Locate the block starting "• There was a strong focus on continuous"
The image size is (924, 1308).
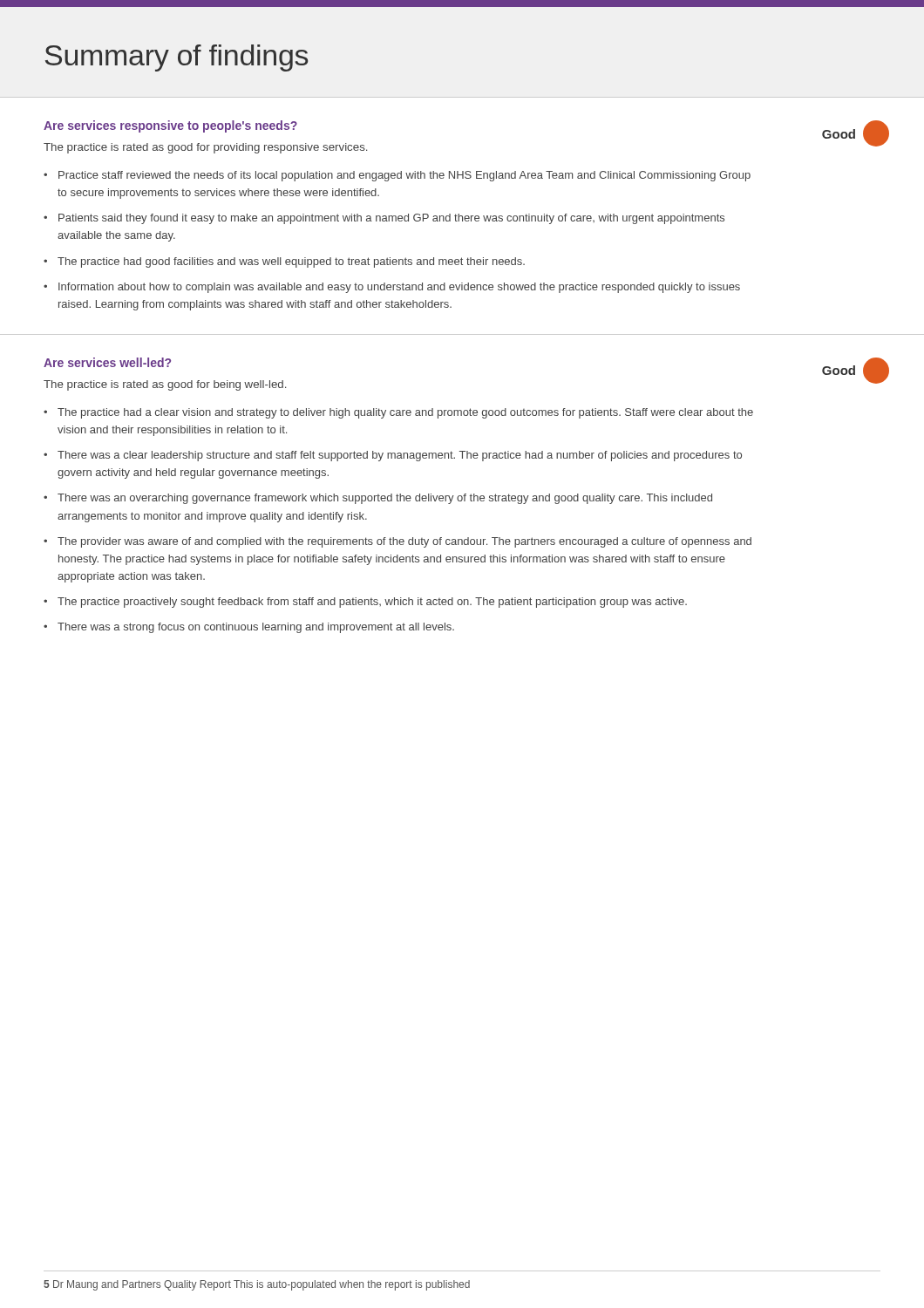pos(249,627)
